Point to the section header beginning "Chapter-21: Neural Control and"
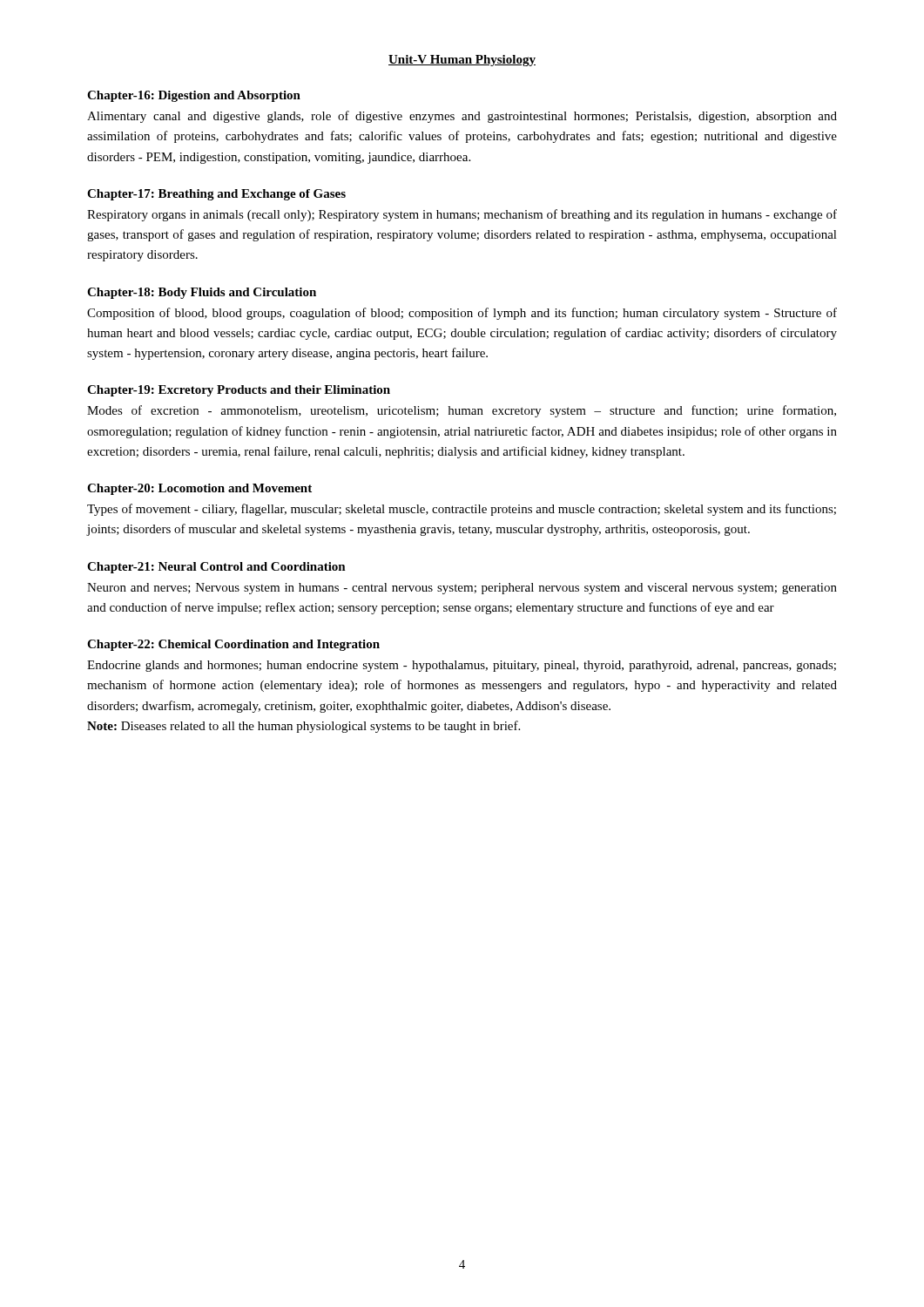The image size is (924, 1307). pyautogui.click(x=216, y=566)
